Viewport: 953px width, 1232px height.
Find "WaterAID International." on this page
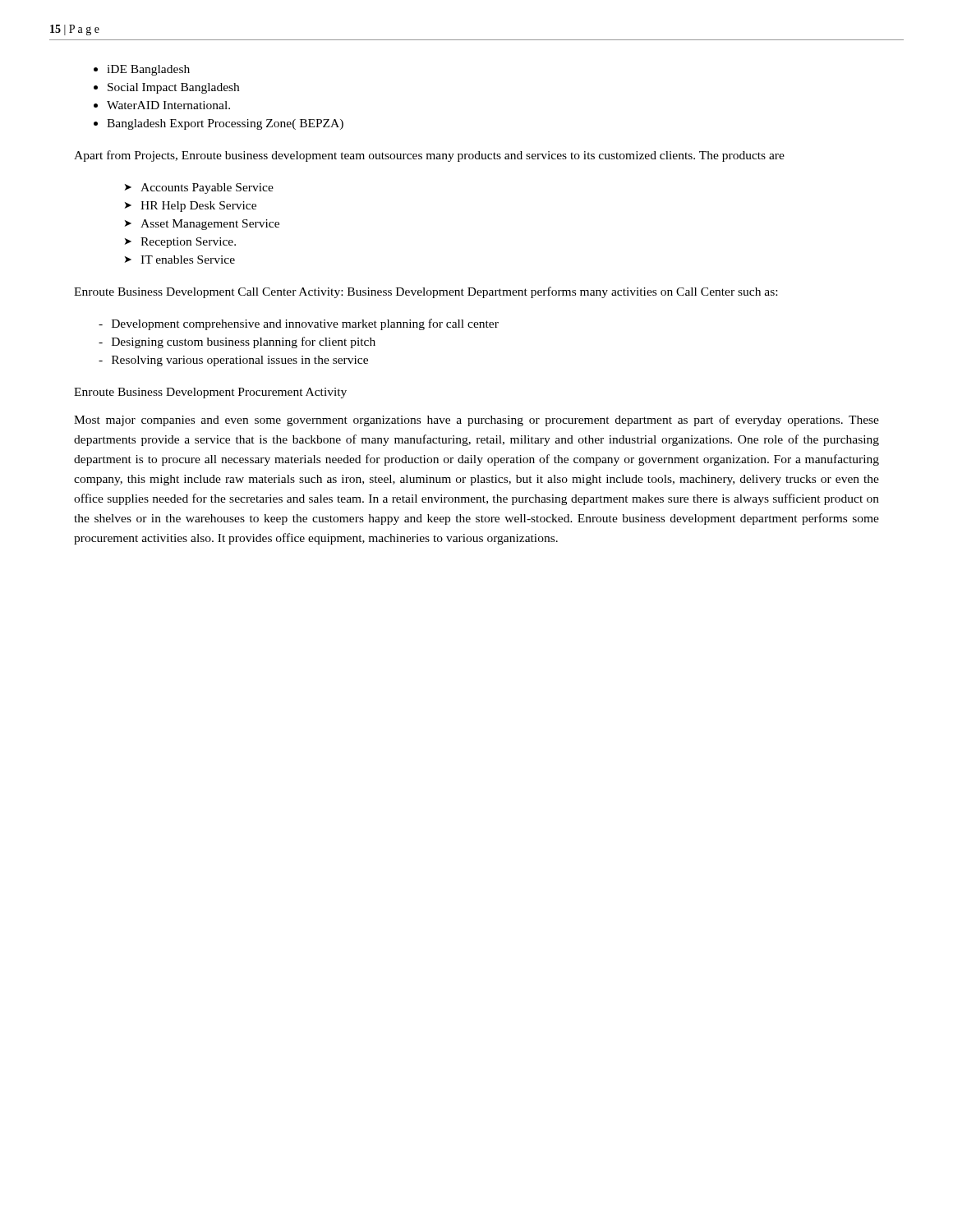click(x=169, y=105)
